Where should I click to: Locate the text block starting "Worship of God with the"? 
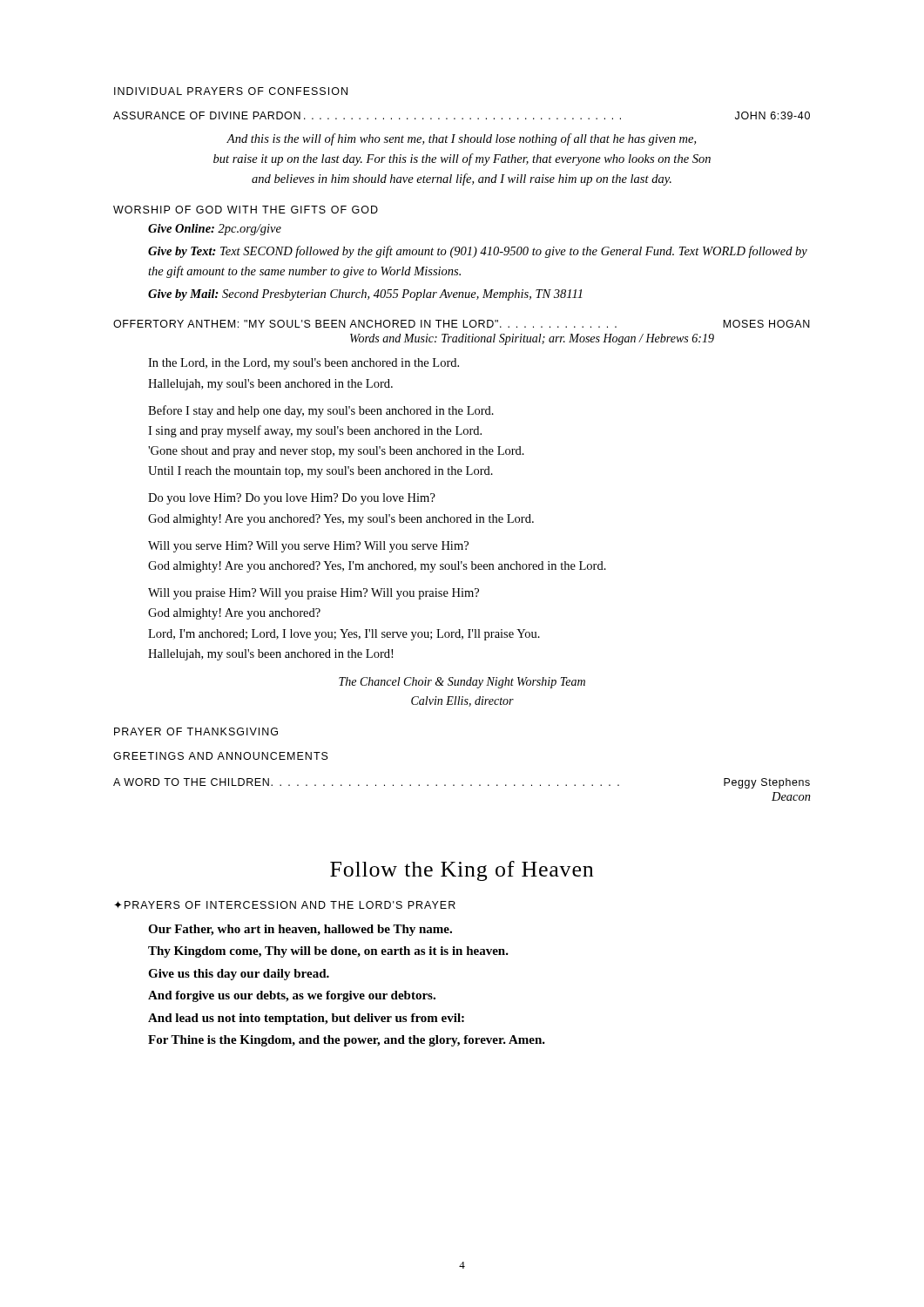246,210
